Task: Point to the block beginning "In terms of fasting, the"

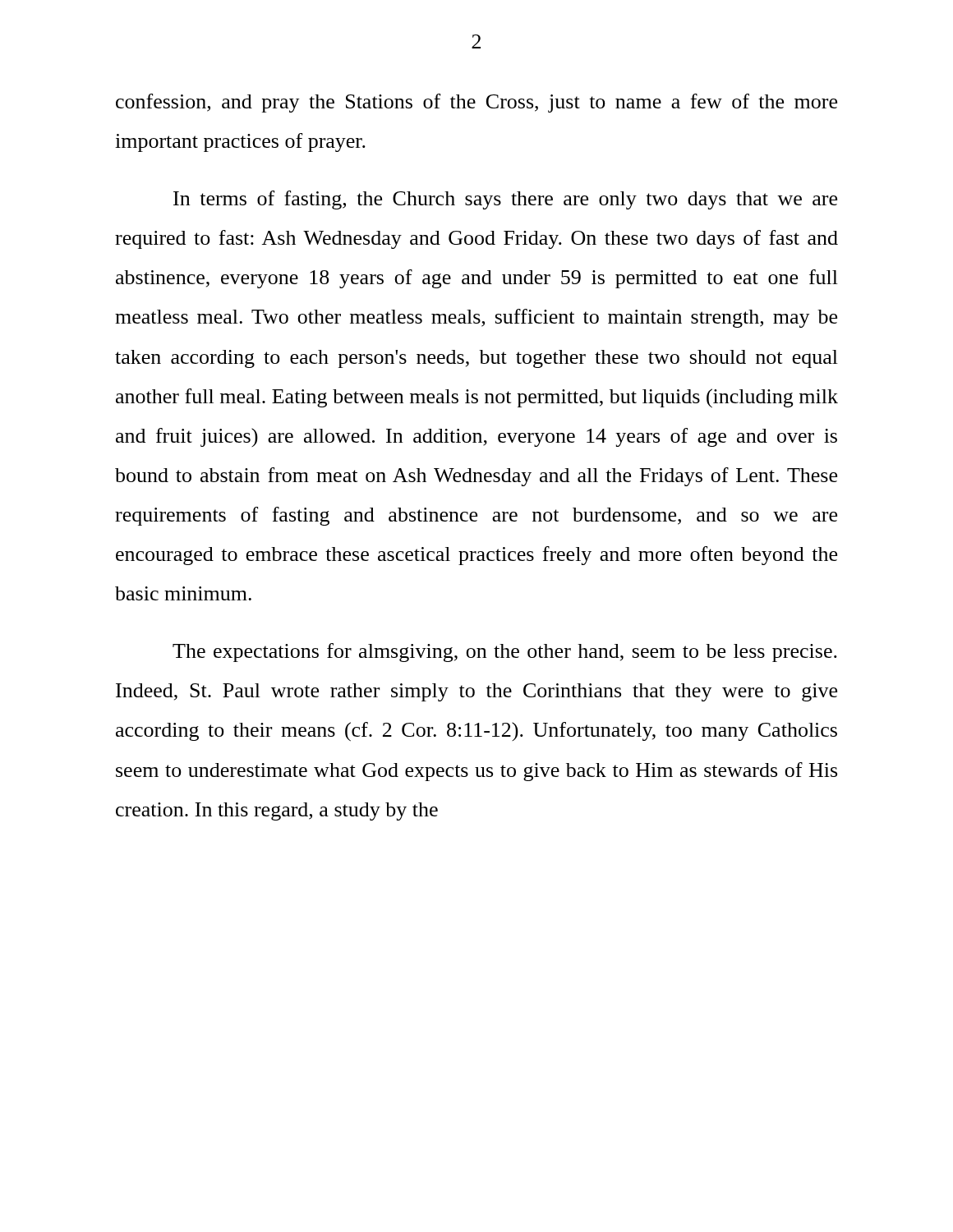Action: point(476,396)
